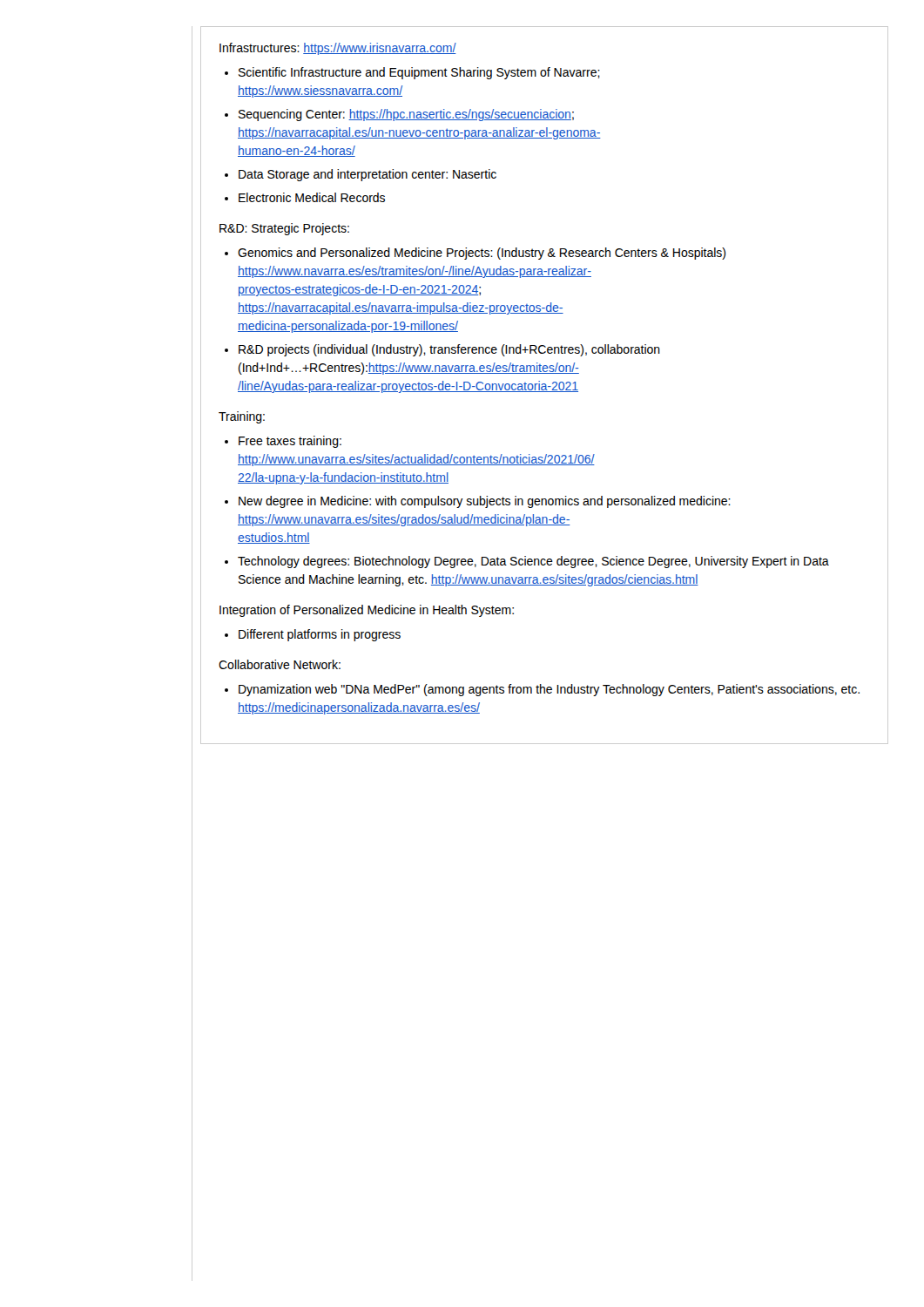
Task: Click on the text block starting "Dynamization web "DNa MedPer" (among agents"
Action: point(554,699)
